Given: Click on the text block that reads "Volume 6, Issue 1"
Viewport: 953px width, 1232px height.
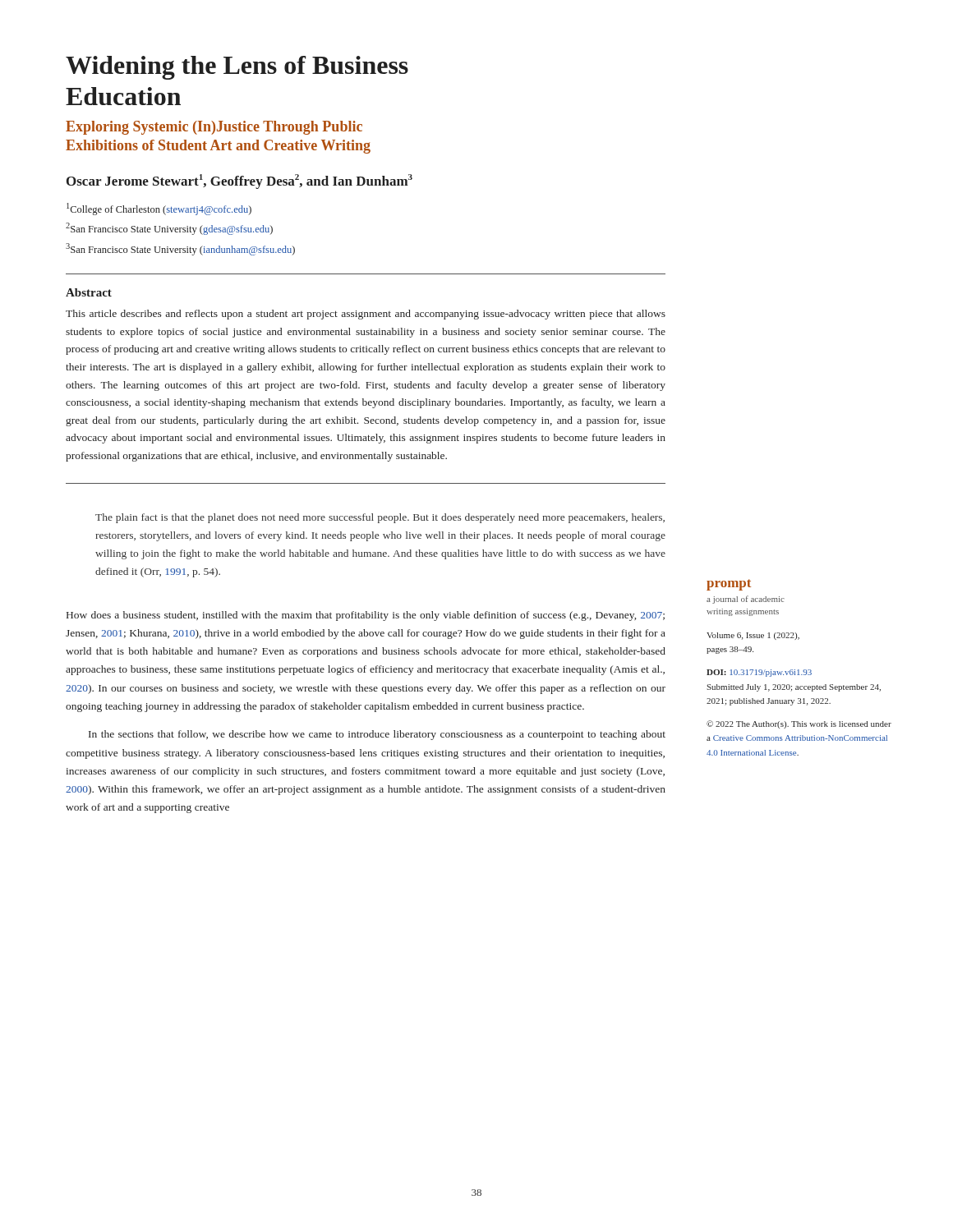Looking at the screenshot, I should pyautogui.click(x=753, y=642).
